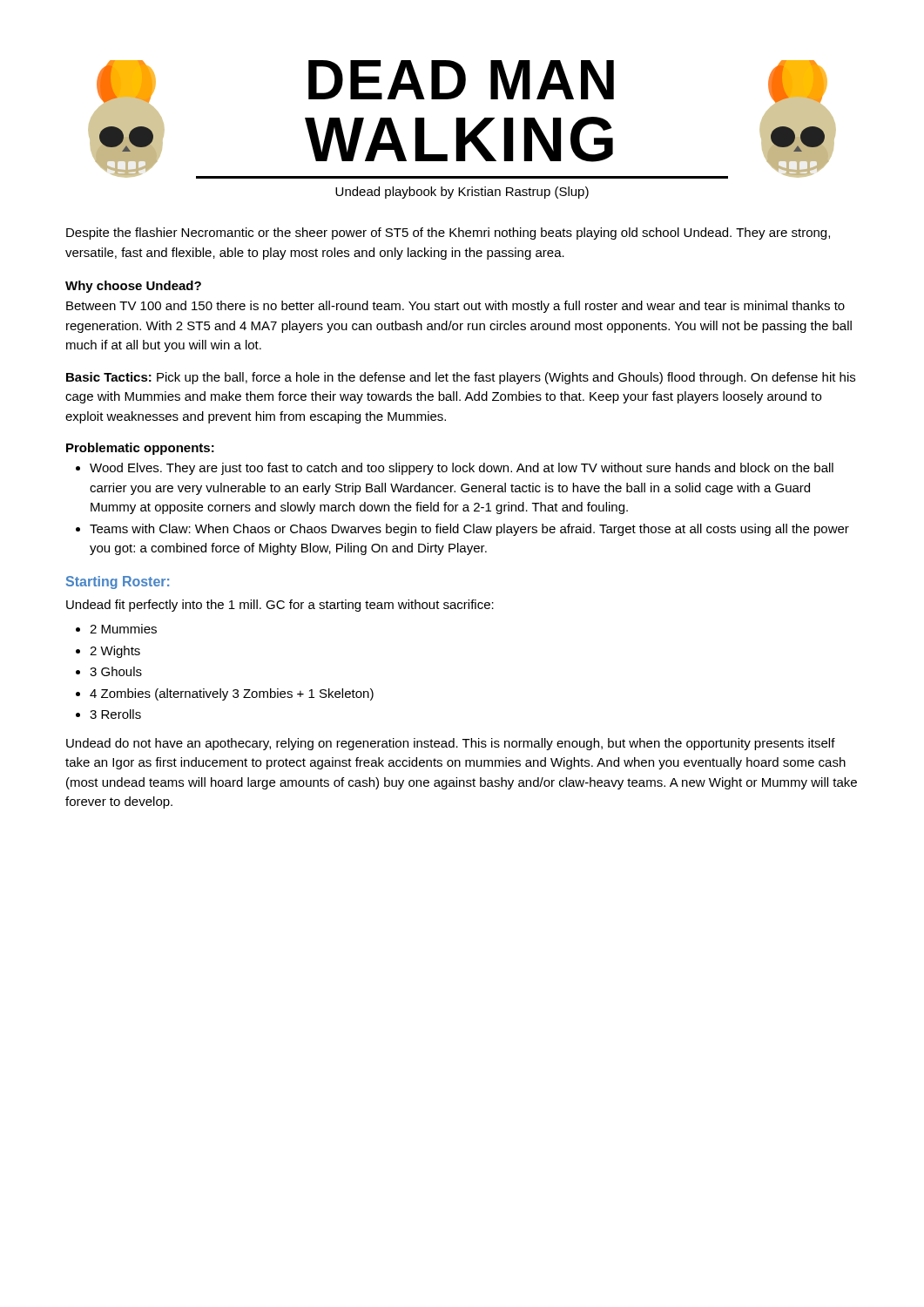Where does it say "3 Ghouls"?
924x1307 pixels.
tap(116, 671)
